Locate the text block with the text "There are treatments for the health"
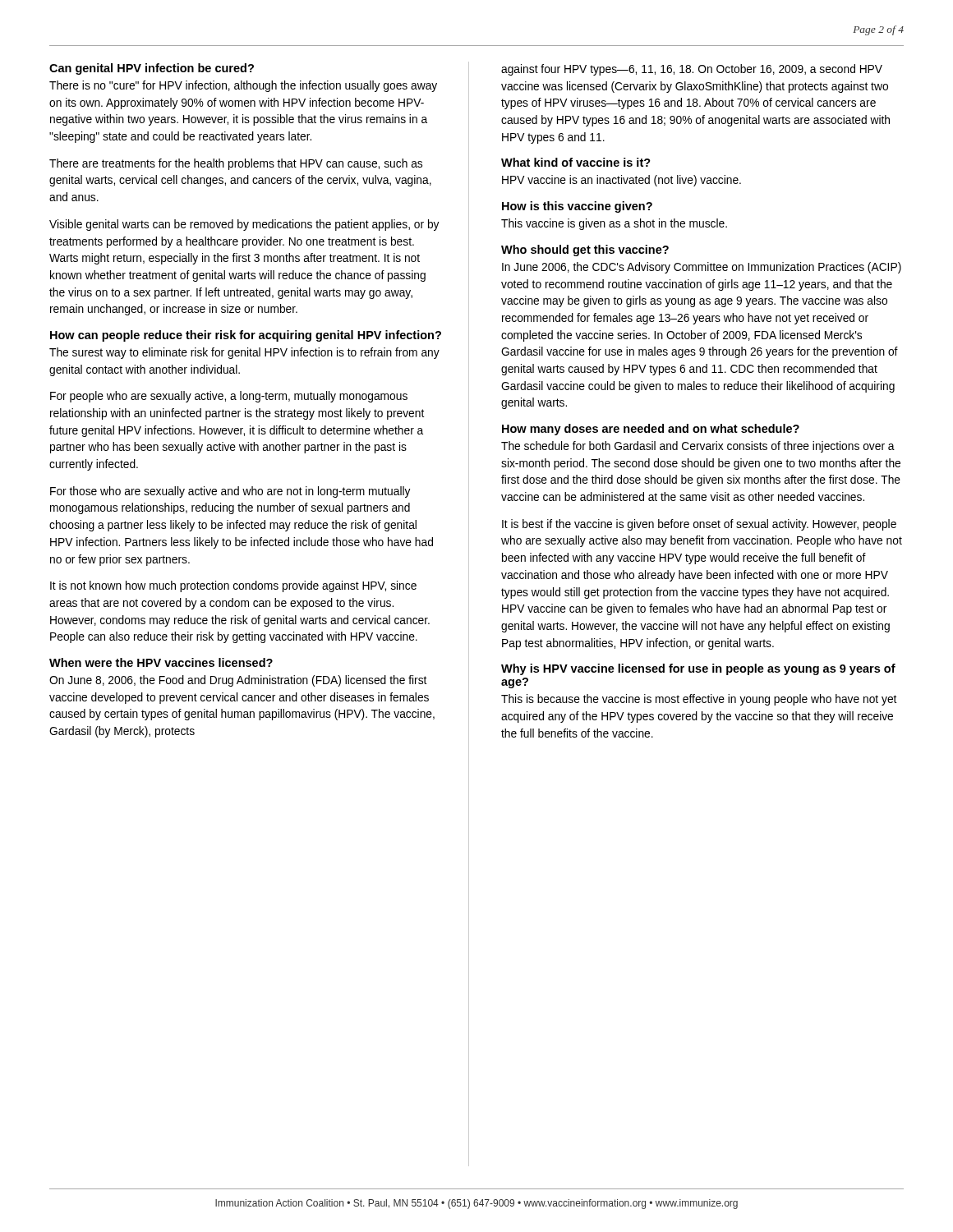 click(x=240, y=181)
